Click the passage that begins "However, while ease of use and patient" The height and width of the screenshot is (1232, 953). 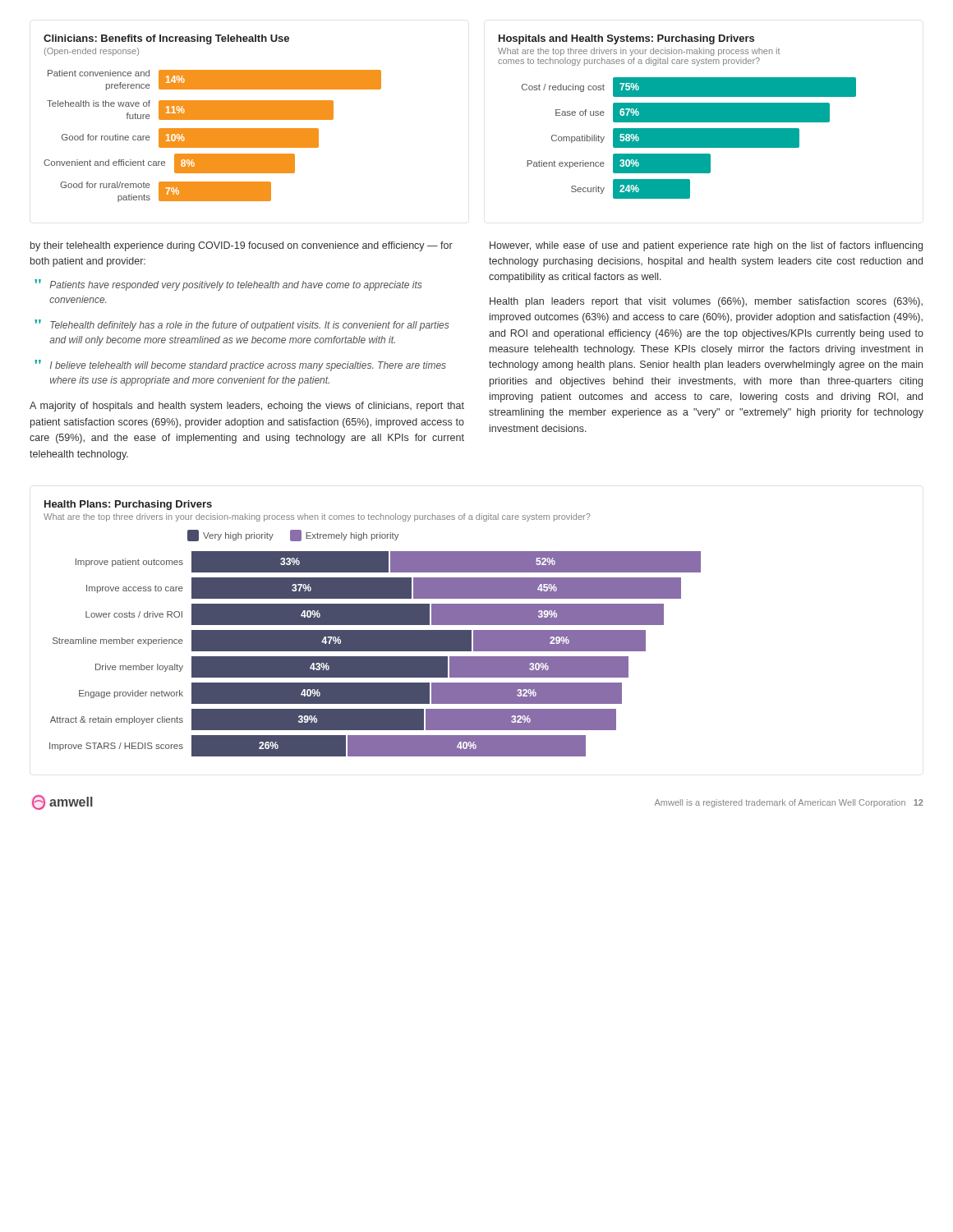(x=706, y=261)
